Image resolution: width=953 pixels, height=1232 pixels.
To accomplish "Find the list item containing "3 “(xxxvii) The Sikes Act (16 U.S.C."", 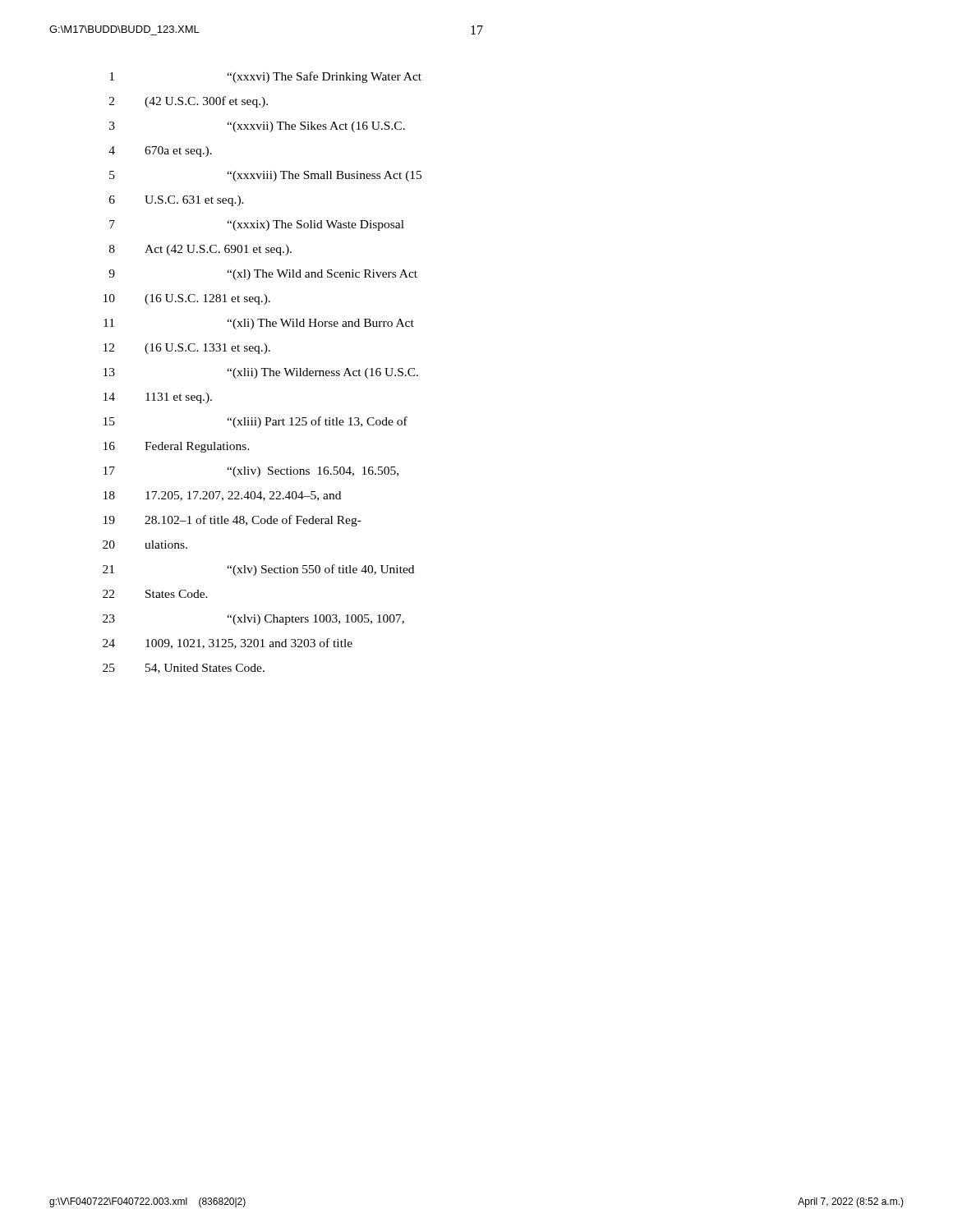I will point(257,127).
